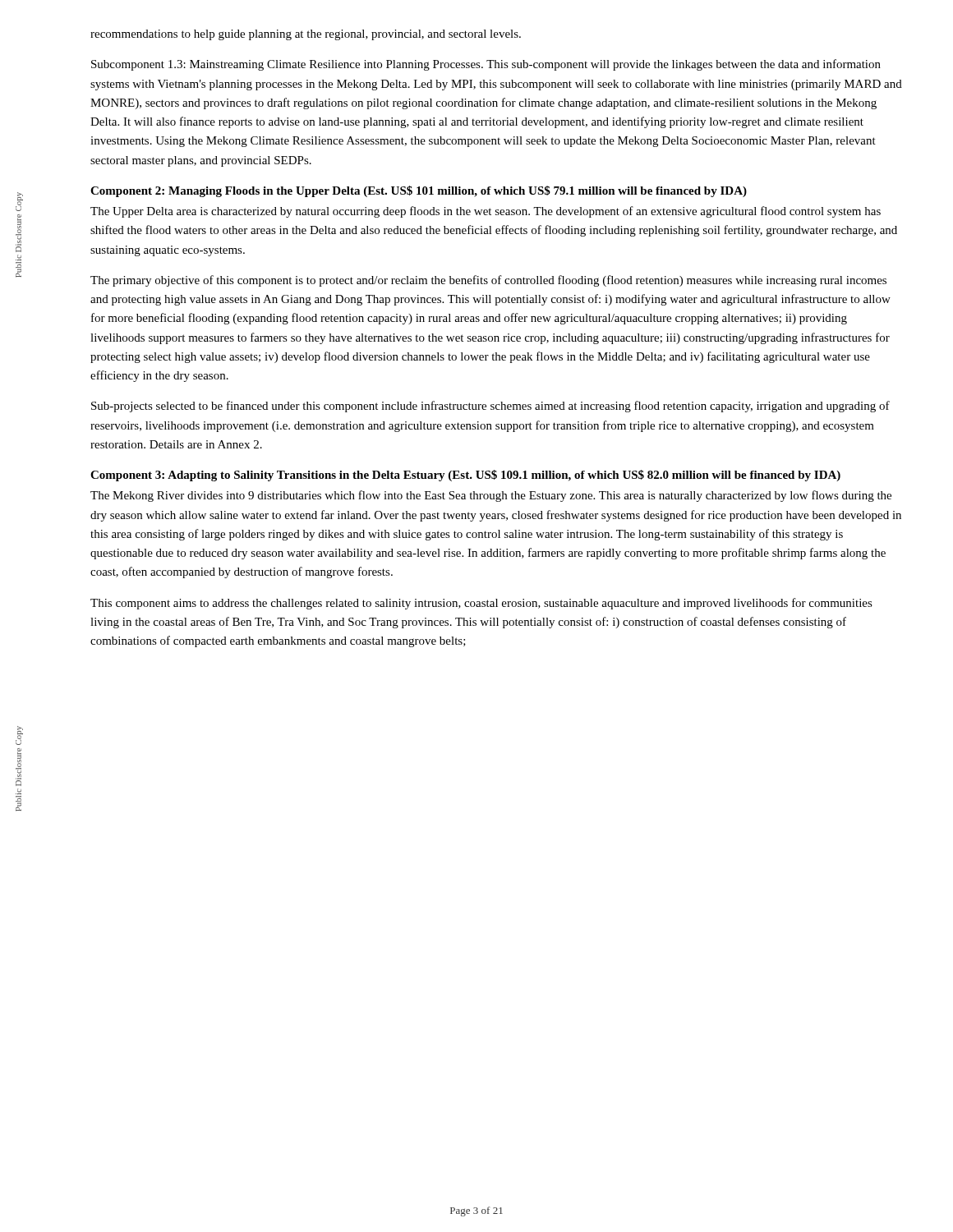Select the text block starting "The Upper Delta"
Screen dimensions: 1232x953
click(x=494, y=230)
